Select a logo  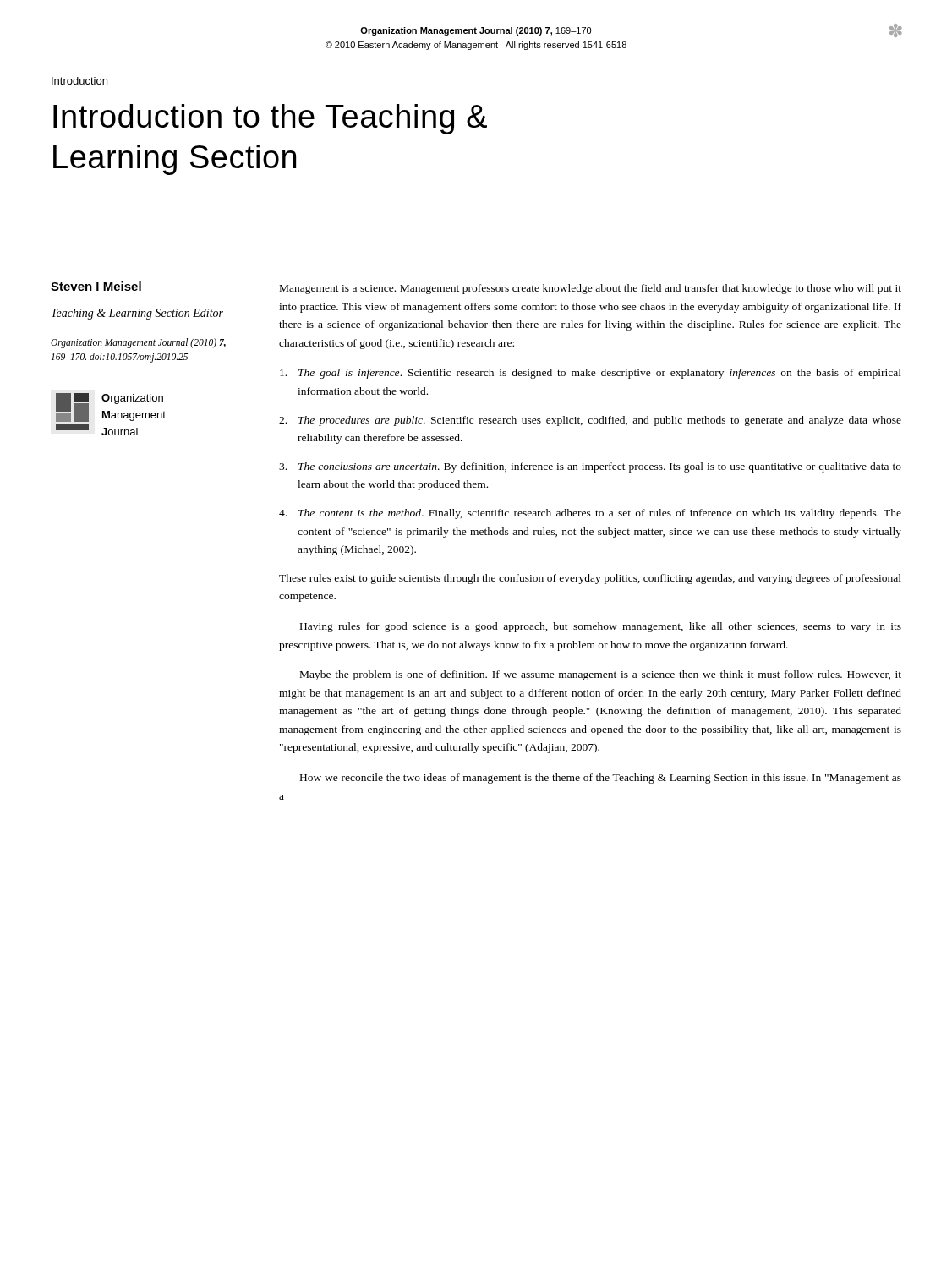tap(148, 415)
